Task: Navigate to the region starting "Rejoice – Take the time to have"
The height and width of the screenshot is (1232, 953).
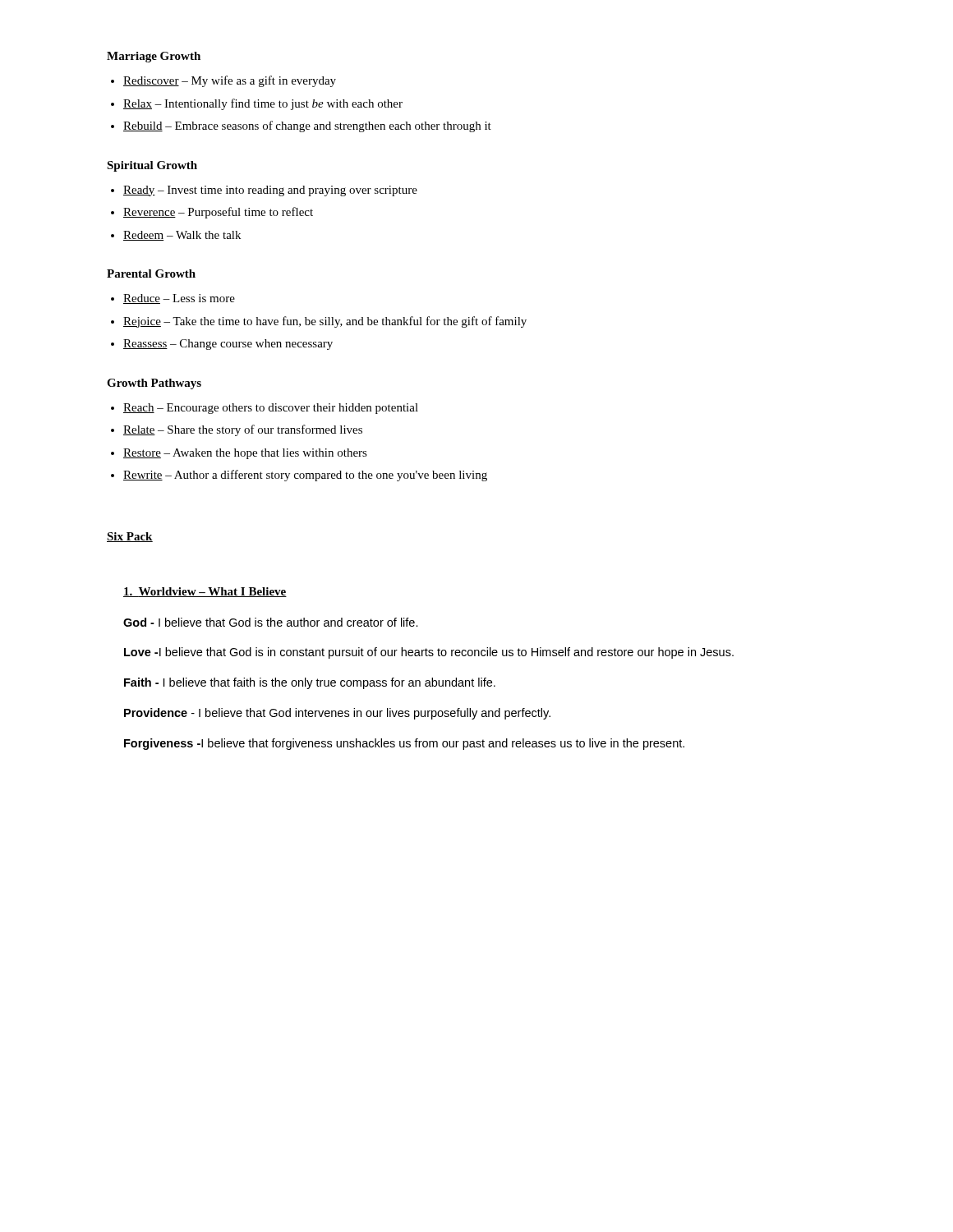Action: [x=325, y=321]
